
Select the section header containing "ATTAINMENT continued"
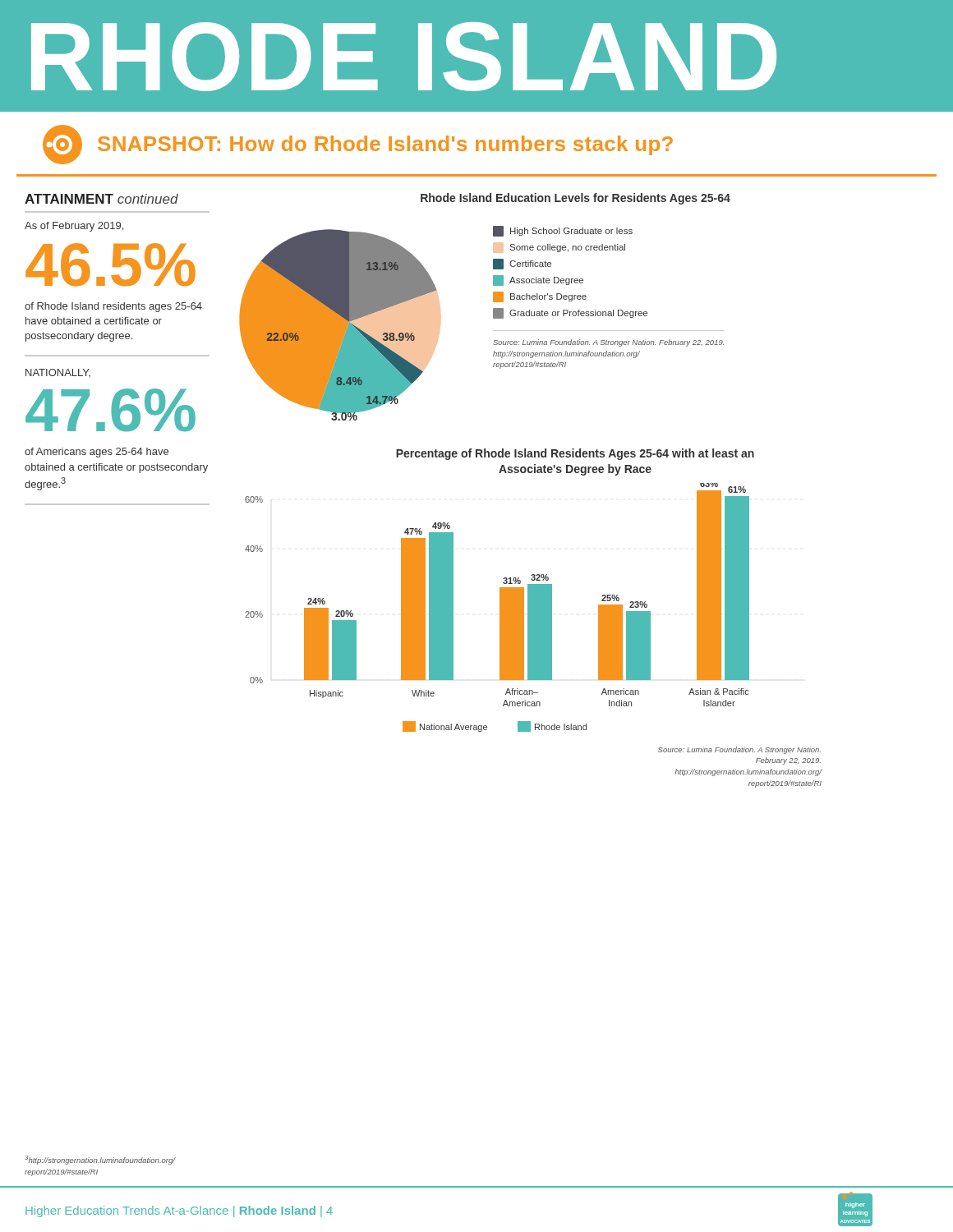(x=101, y=199)
